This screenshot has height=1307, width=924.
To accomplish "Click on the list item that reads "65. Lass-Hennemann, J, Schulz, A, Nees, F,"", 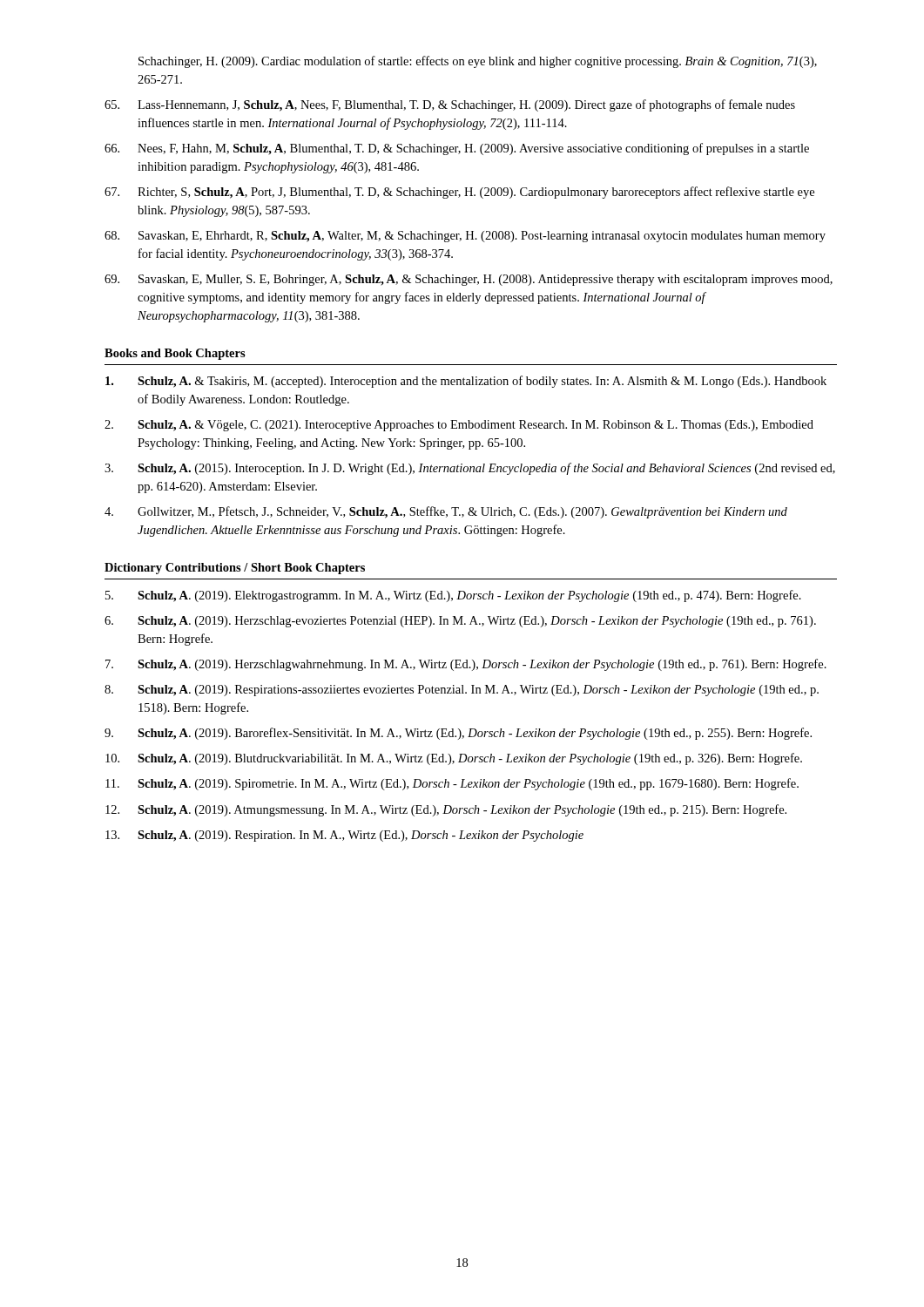I will (471, 114).
